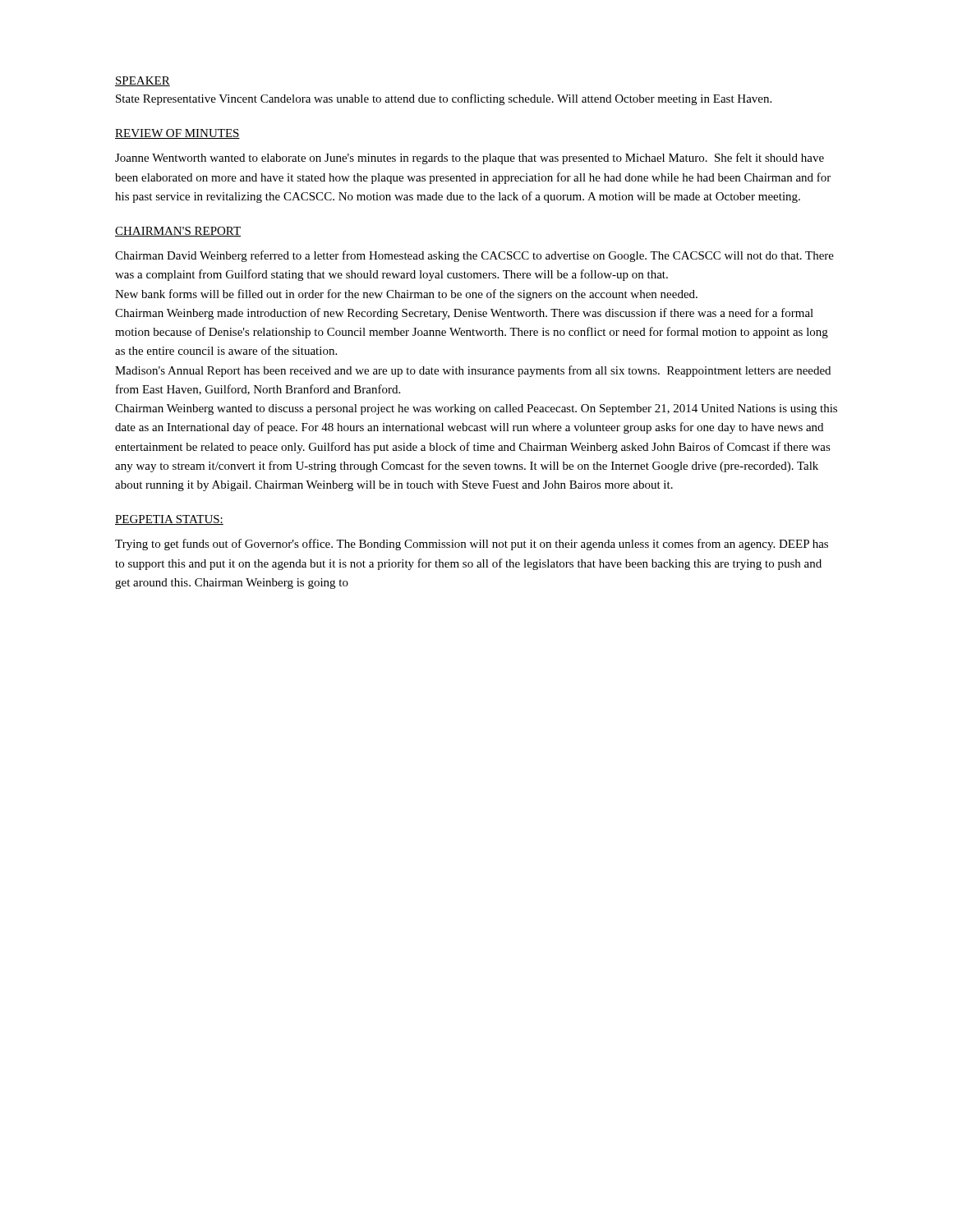Click on the text block containing "Joanne Wentworth wanted to elaborate"
This screenshot has width=953, height=1232.
(473, 177)
